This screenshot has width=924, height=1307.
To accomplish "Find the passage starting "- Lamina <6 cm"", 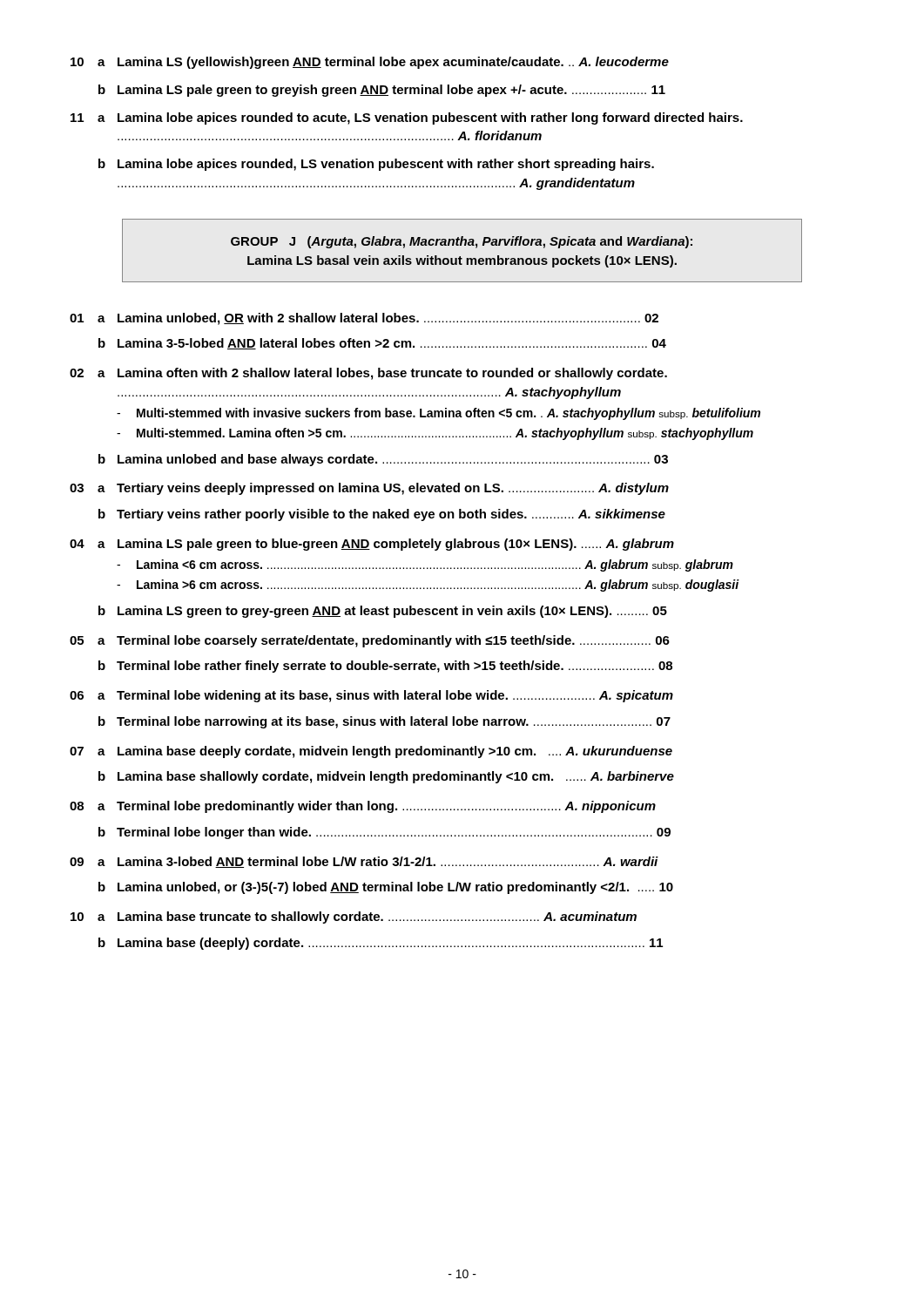I will coord(486,565).
